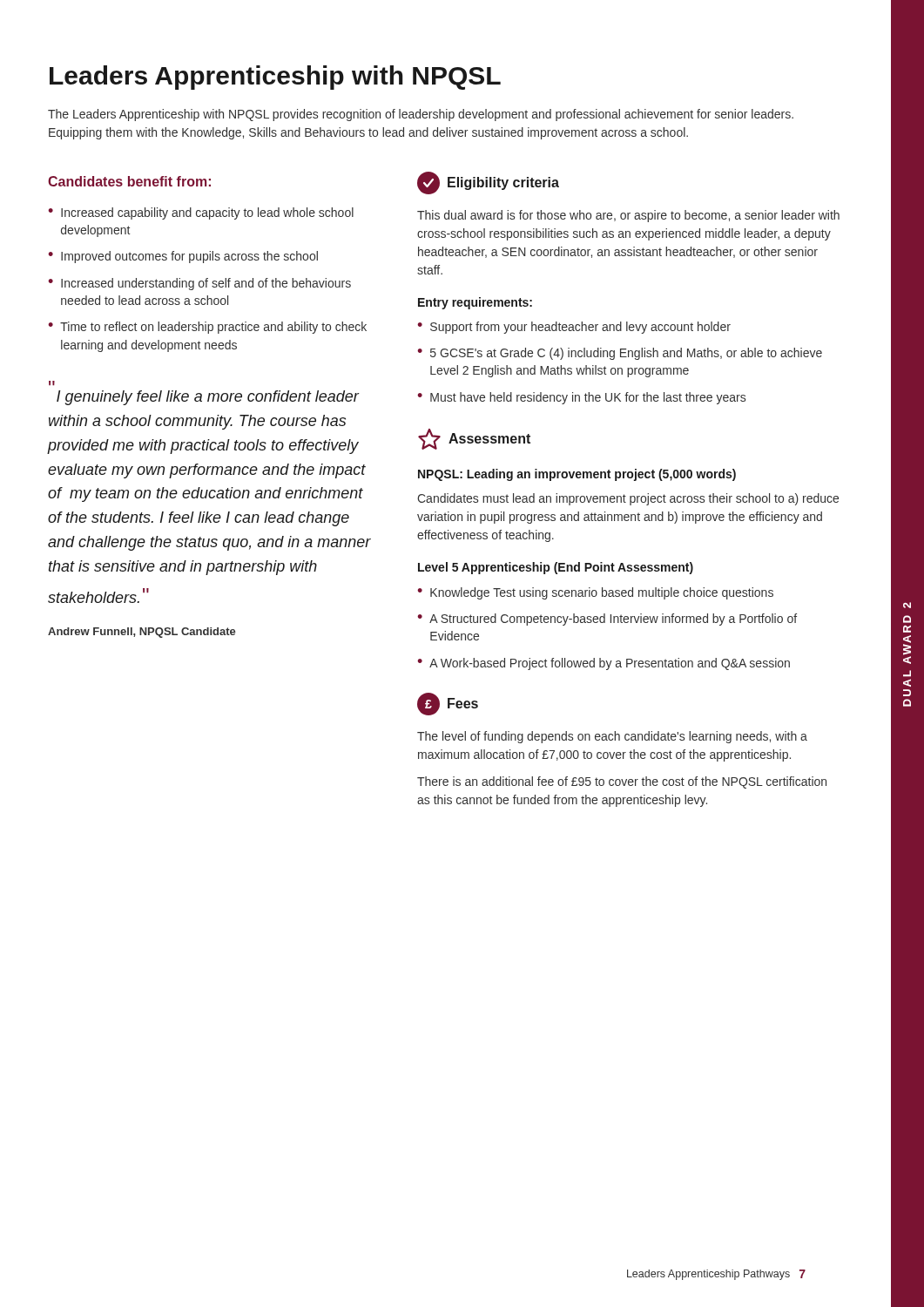The width and height of the screenshot is (924, 1307).
Task: Point to the region starting "A Structured Competency-based Interview informed by"
Action: pyautogui.click(x=630, y=628)
